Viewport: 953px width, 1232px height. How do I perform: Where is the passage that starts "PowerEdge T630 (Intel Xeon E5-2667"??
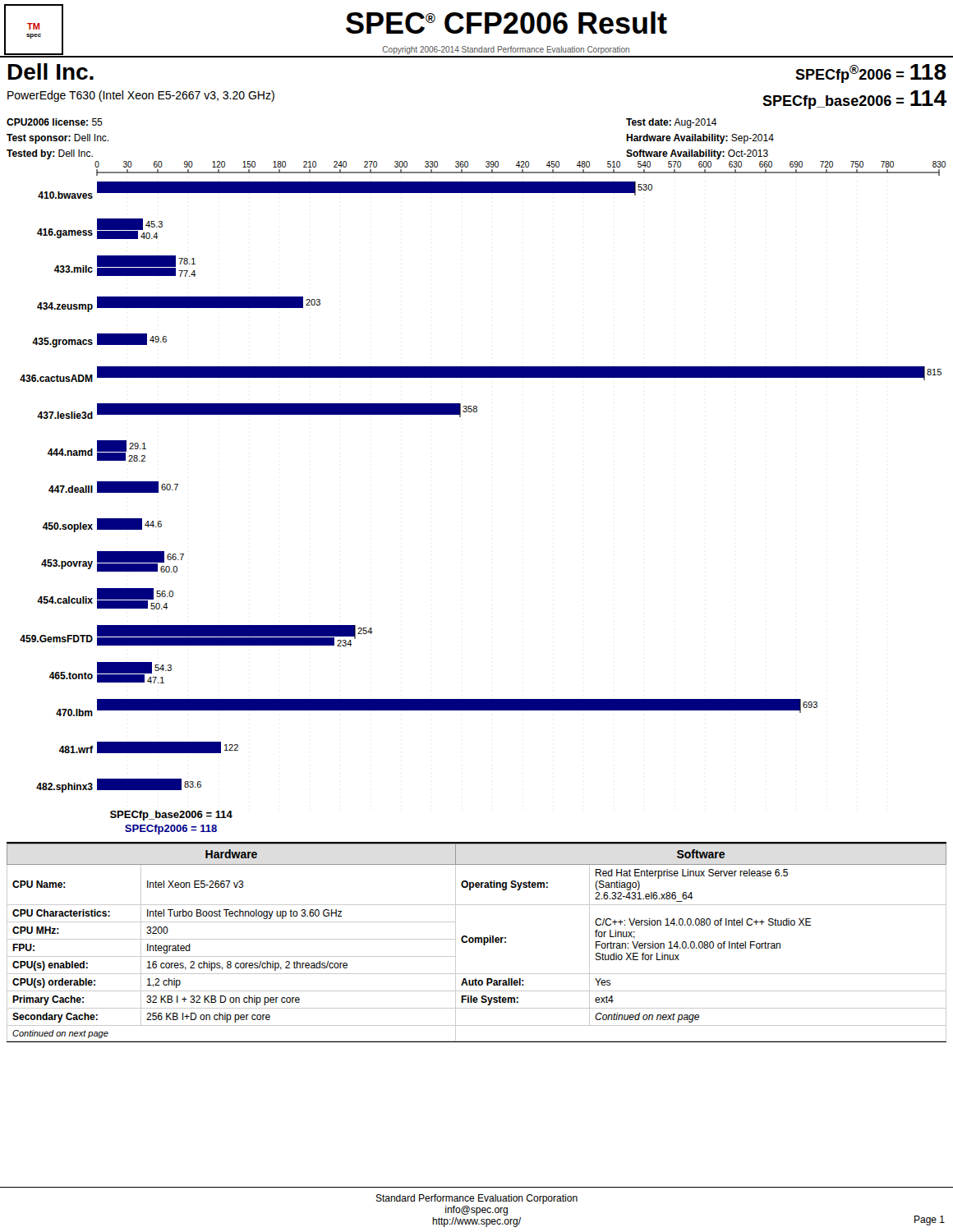[141, 95]
